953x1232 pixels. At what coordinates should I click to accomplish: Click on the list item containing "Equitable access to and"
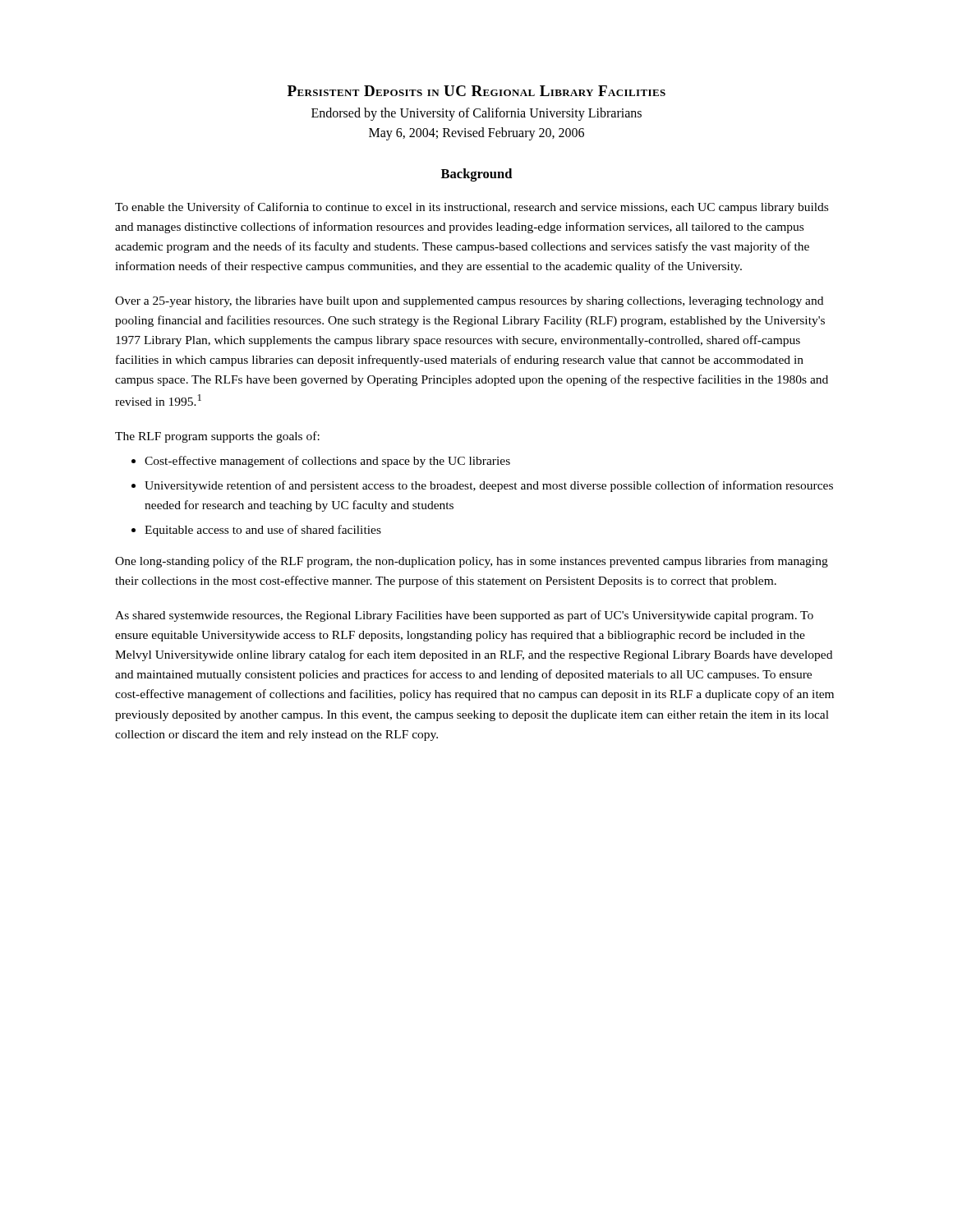[x=263, y=530]
